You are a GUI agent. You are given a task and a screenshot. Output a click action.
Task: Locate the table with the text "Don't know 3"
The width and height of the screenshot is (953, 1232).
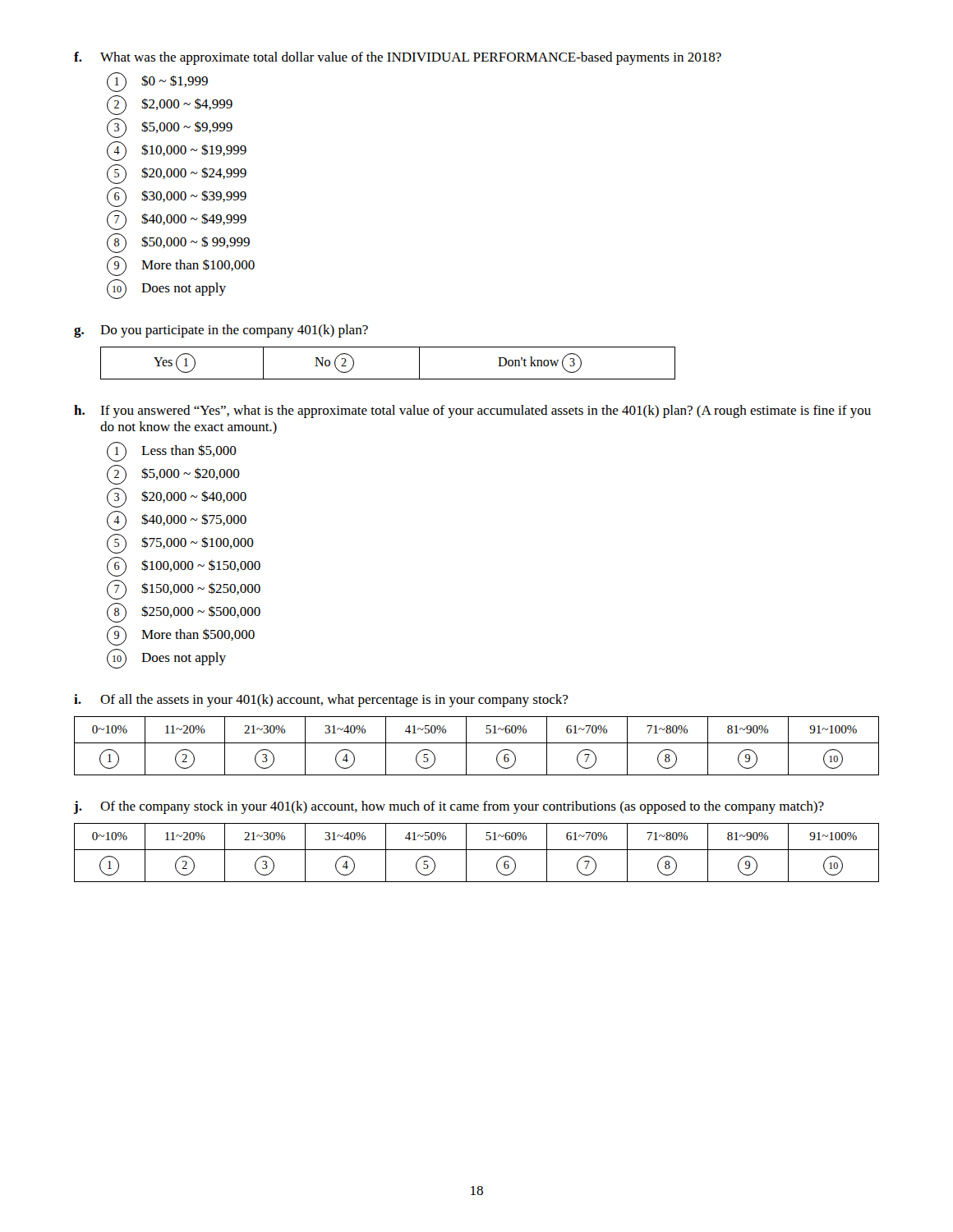[490, 363]
